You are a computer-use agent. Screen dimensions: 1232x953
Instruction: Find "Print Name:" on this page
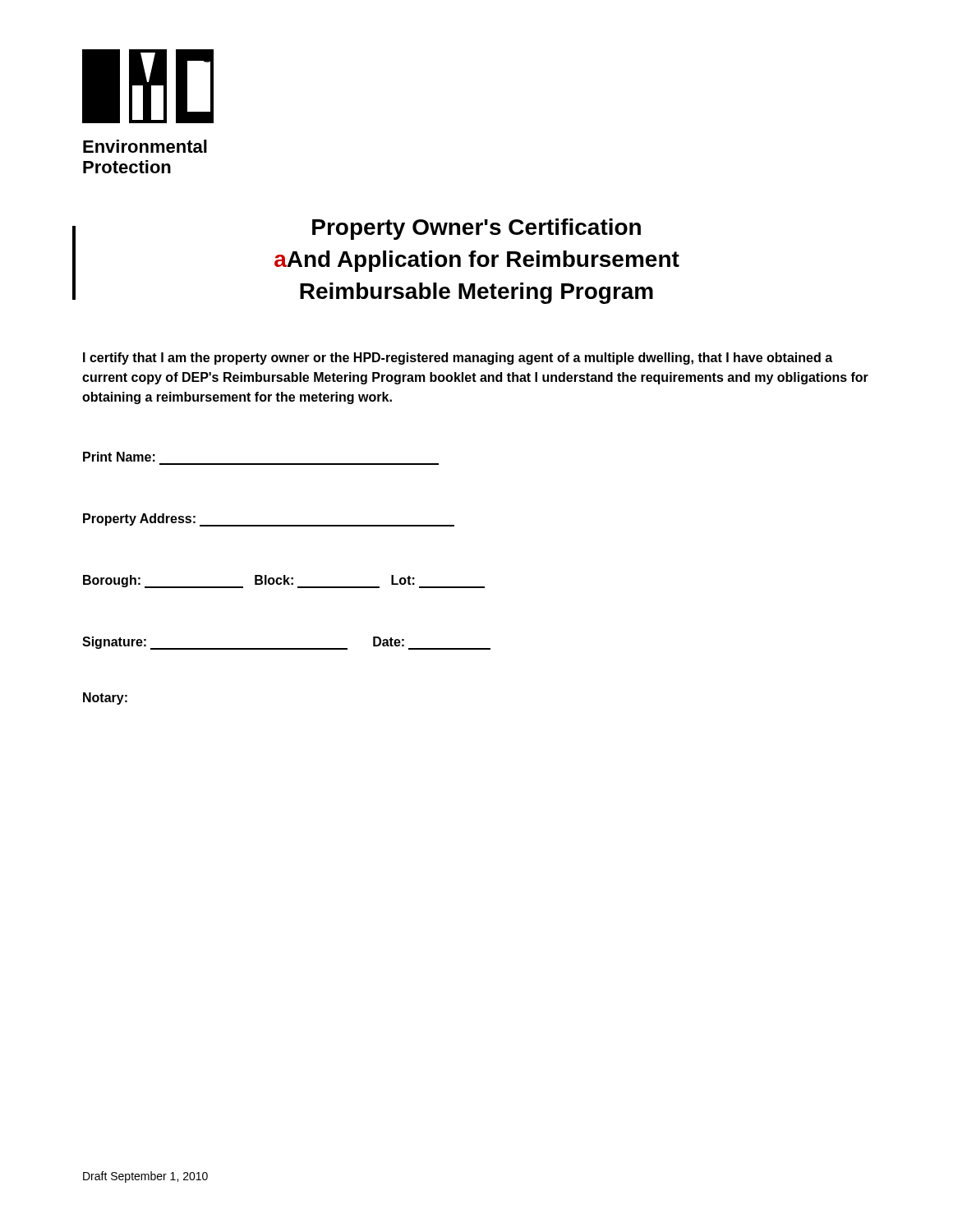(260, 457)
